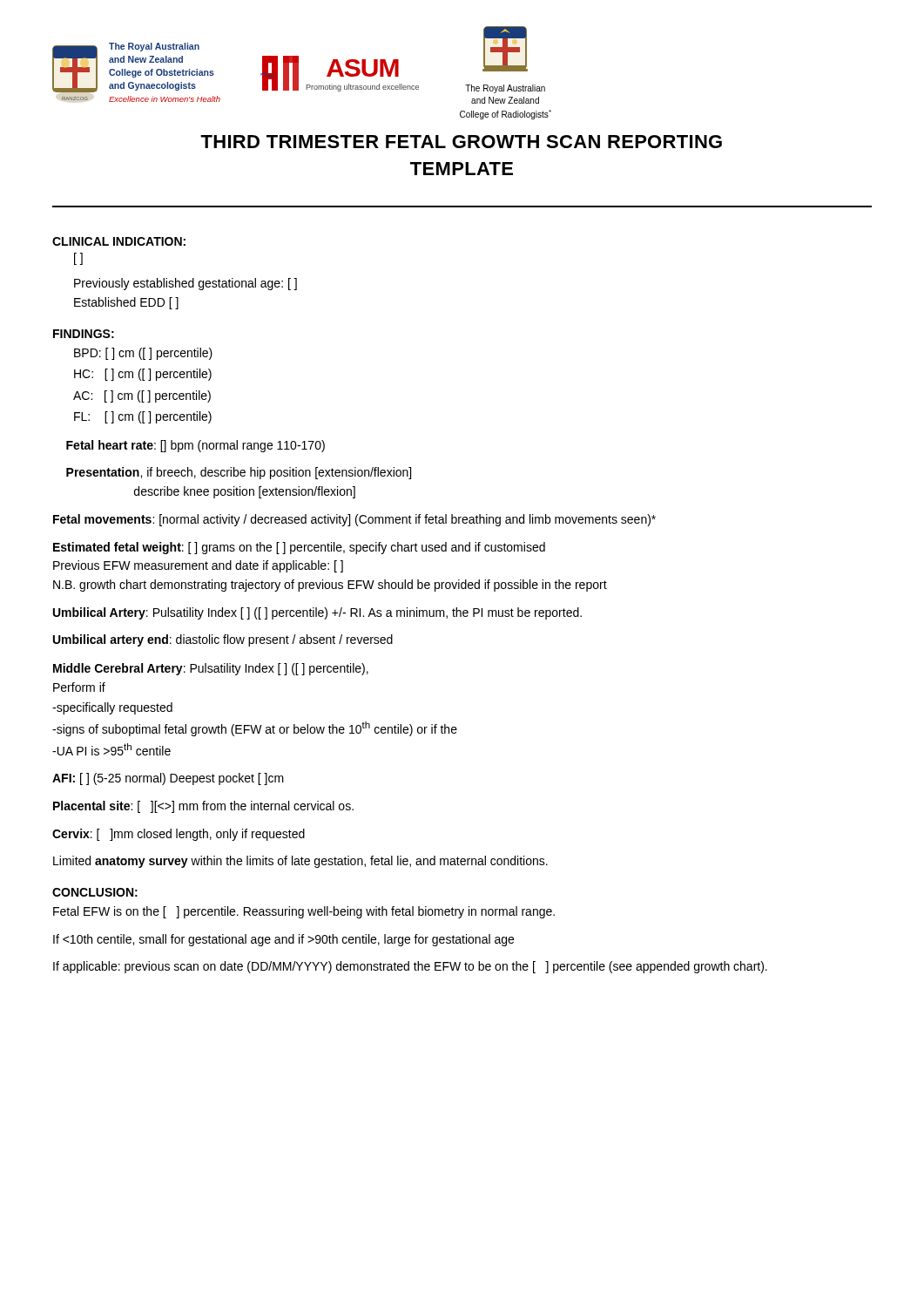Select the text block containing "Umbilical Artery: Pulsatility Index [ ] (["
The height and width of the screenshot is (1307, 924).
tap(317, 612)
